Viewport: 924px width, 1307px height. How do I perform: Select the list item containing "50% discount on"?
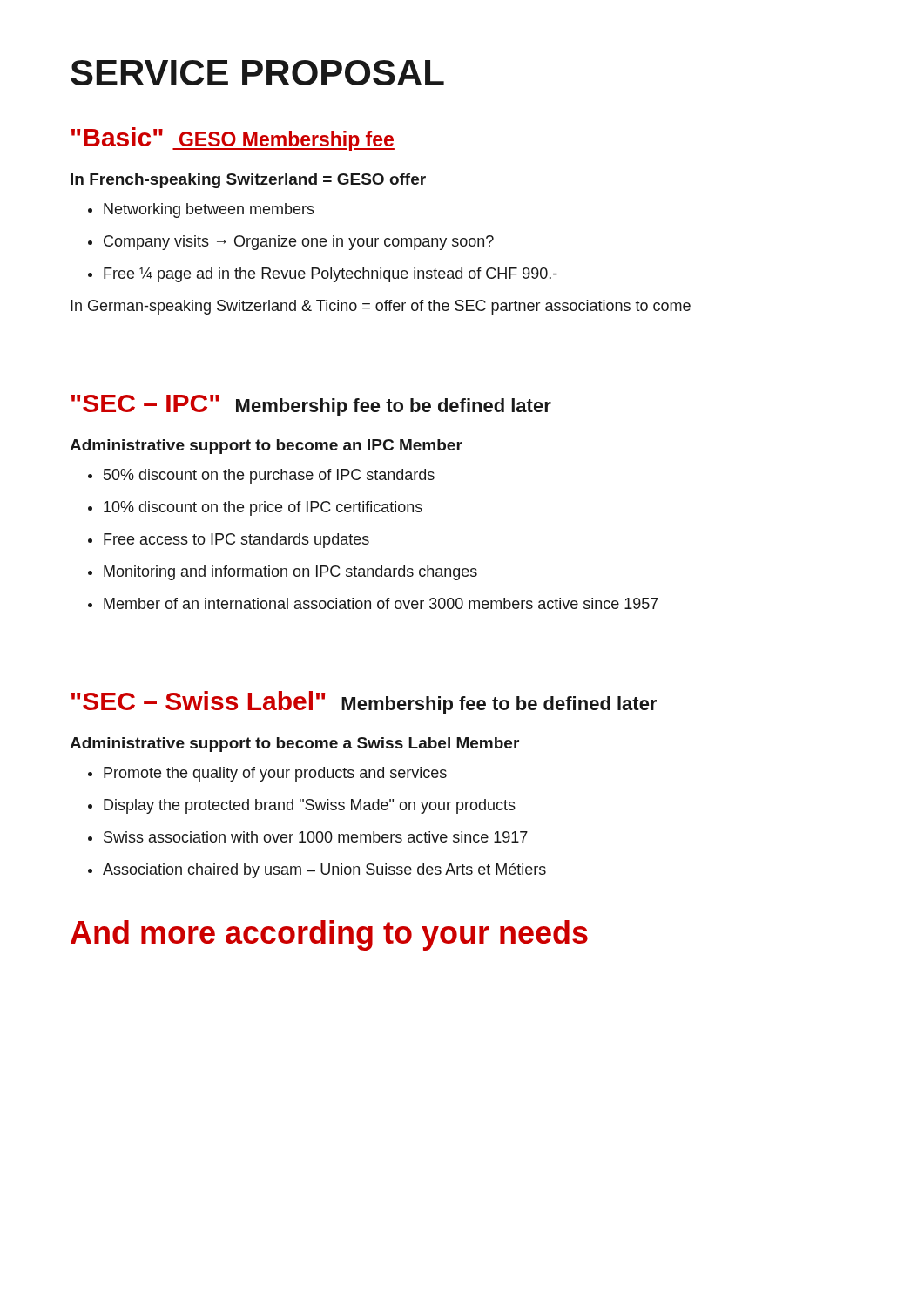click(261, 476)
